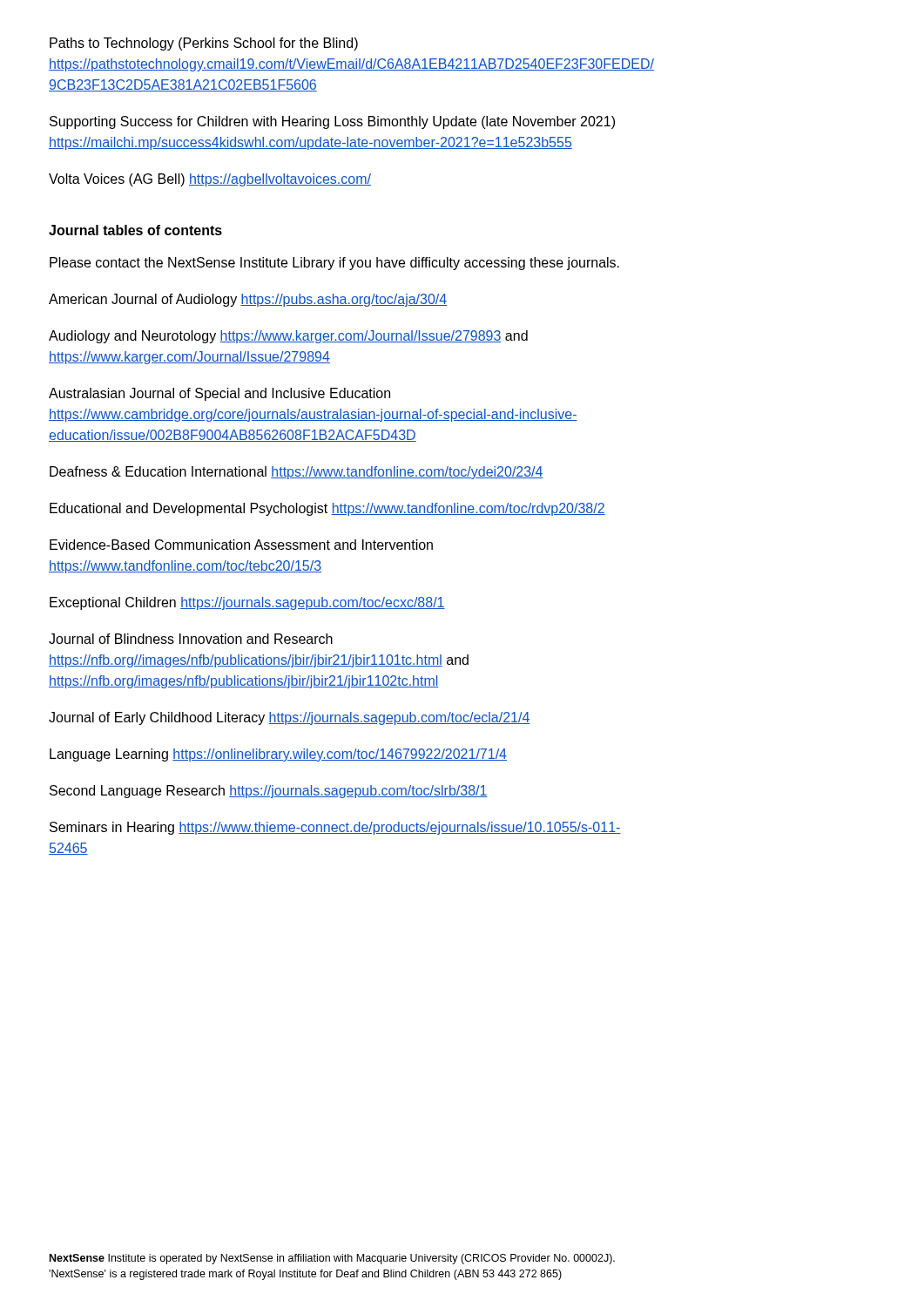Select the text block starting "Supporting Success for"

coord(332,132)
